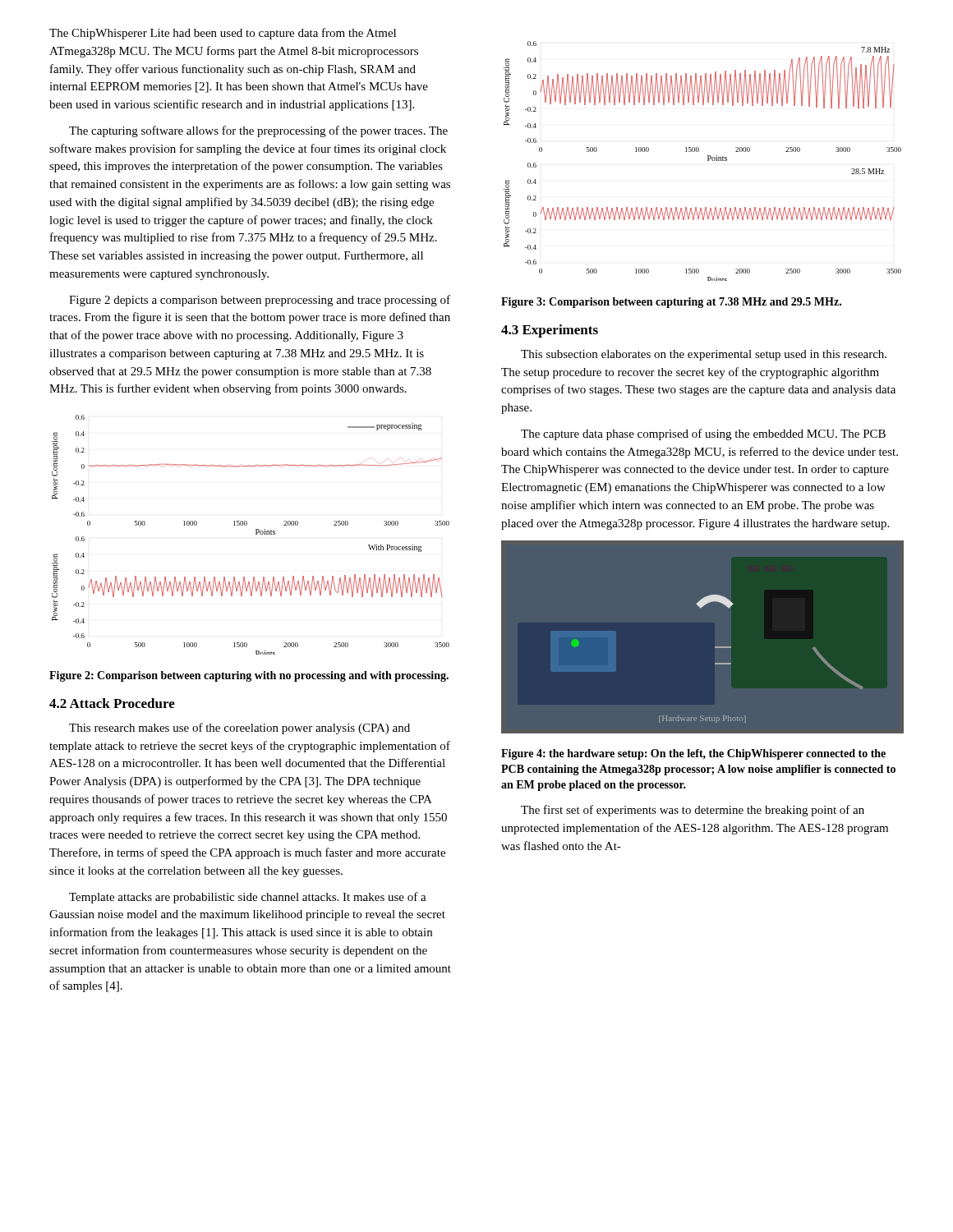Image resolution: width=953 pixels, height=1232 pixels.
Task: Find the element starting "4.3 Experiments"
Action: pos(550,331)
